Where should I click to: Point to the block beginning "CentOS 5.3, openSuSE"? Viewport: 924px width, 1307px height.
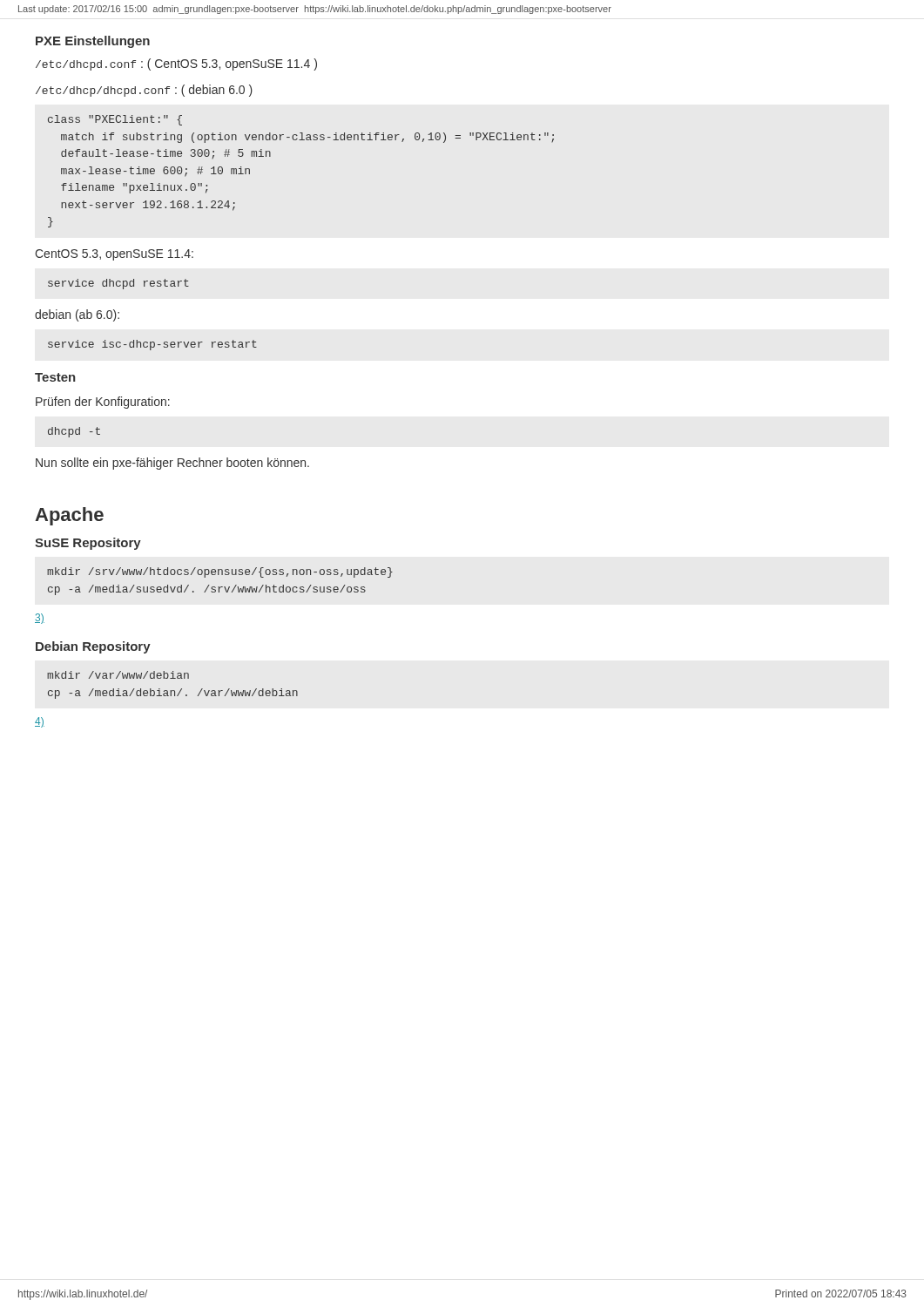click(114, 253)
